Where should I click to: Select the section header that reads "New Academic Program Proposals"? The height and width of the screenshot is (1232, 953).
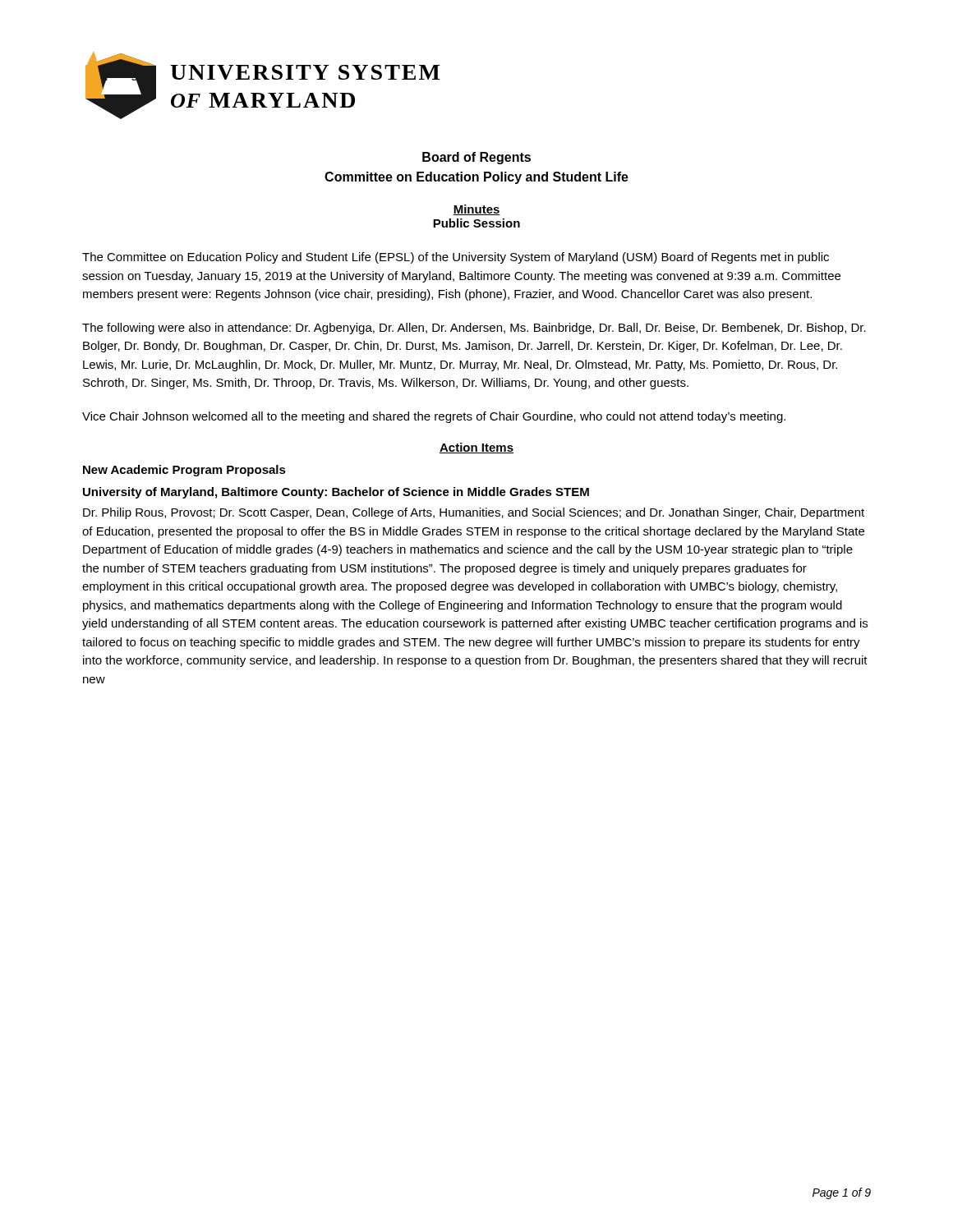(x=184, y=469)
